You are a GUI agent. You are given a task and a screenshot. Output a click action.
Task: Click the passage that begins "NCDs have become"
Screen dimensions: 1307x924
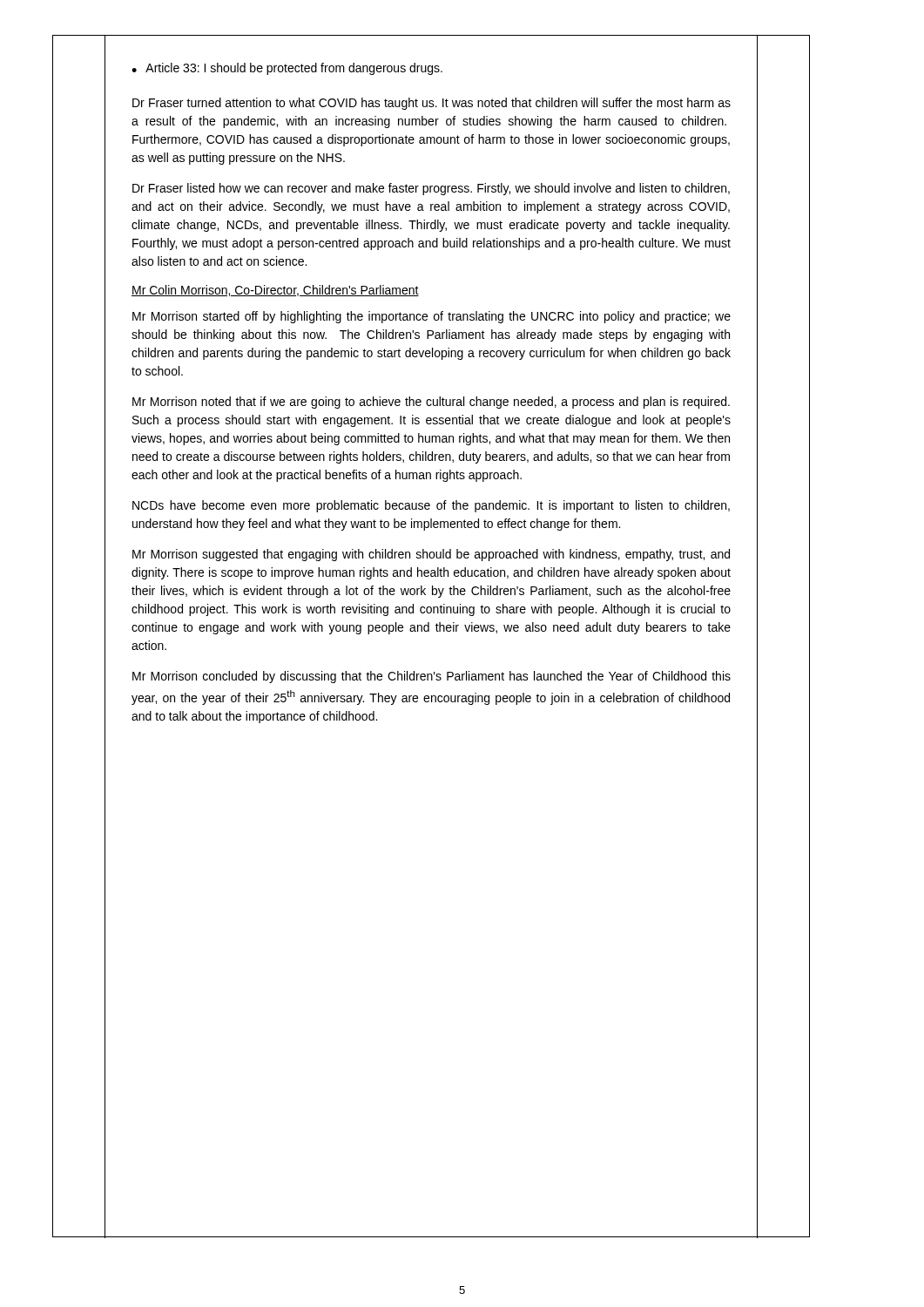tap(431, 515)
